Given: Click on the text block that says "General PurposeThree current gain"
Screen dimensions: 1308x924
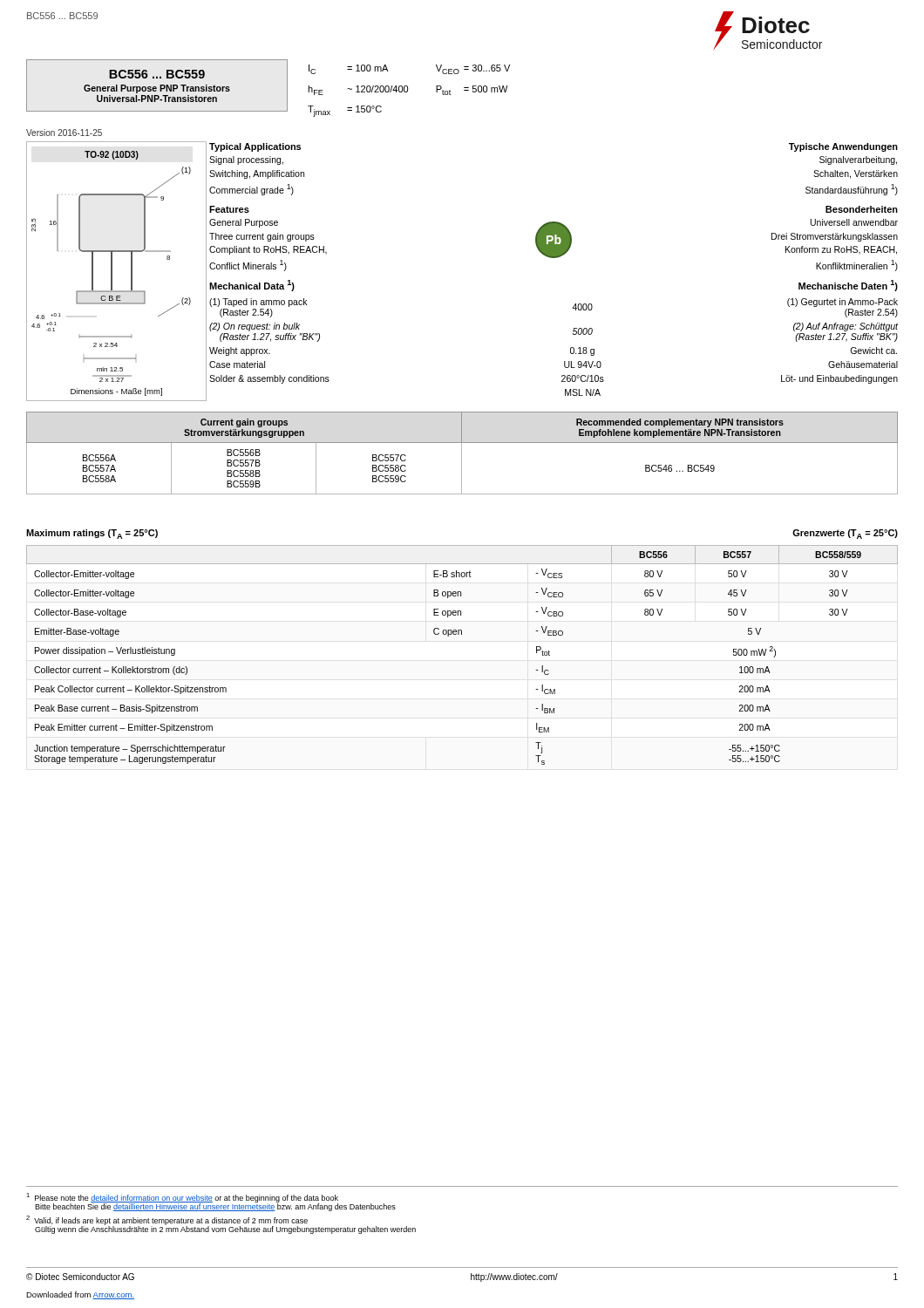Looking at the screenshot, I should [x=268, y=244].
